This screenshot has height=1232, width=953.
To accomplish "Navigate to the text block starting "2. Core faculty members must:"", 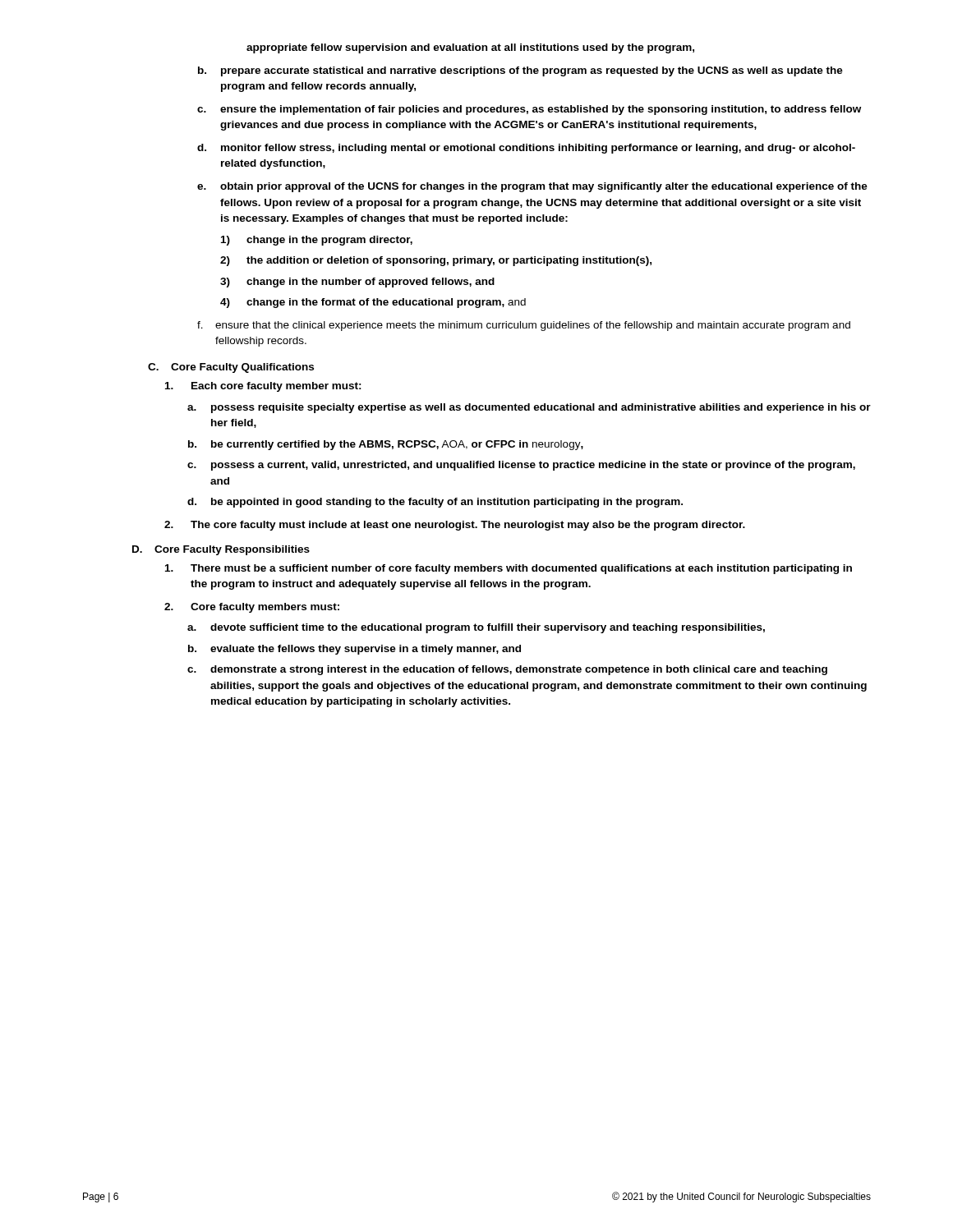I will pyautogui.click(x=252, y=608).
